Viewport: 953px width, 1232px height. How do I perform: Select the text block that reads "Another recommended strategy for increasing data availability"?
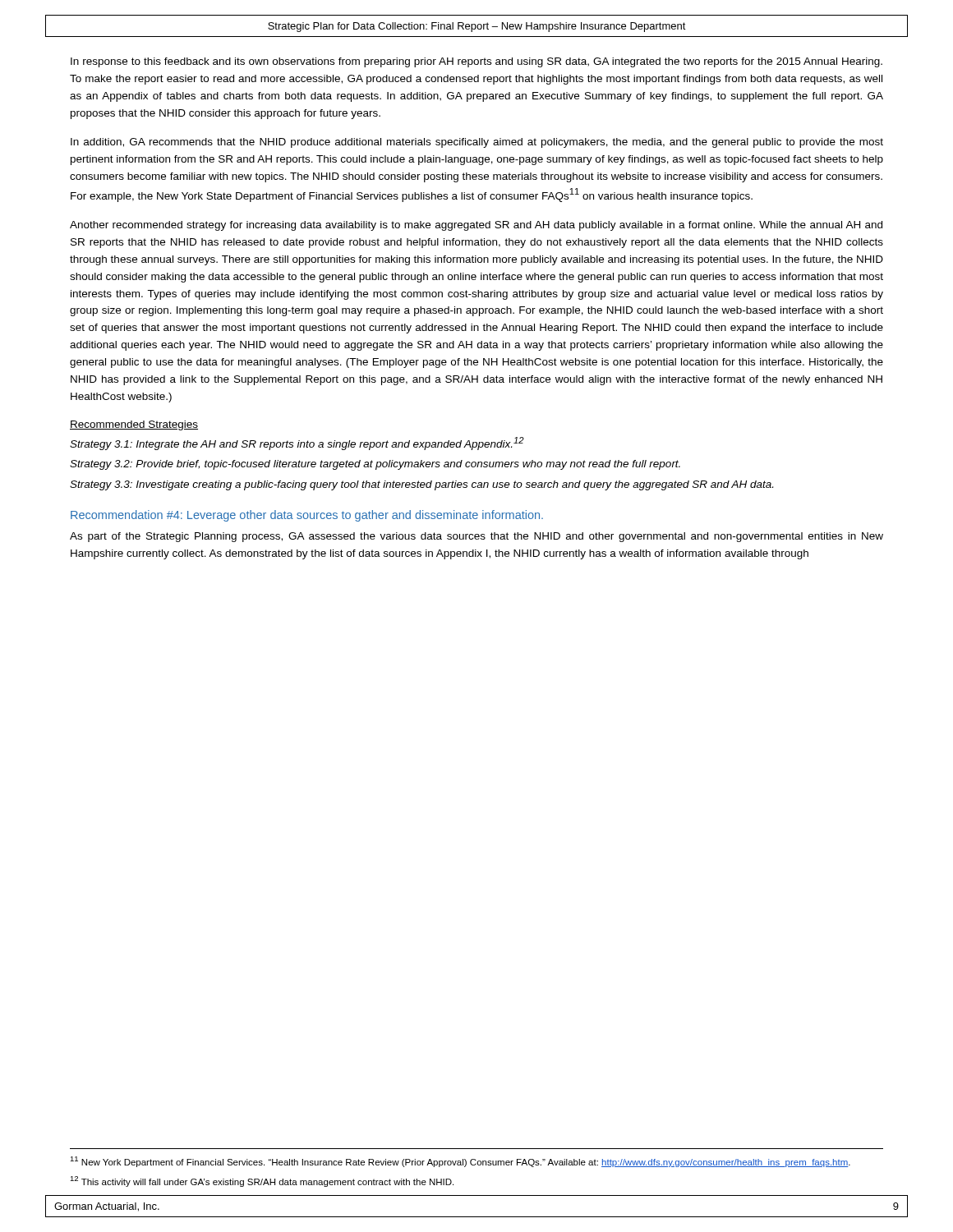(x=476, y=310)
